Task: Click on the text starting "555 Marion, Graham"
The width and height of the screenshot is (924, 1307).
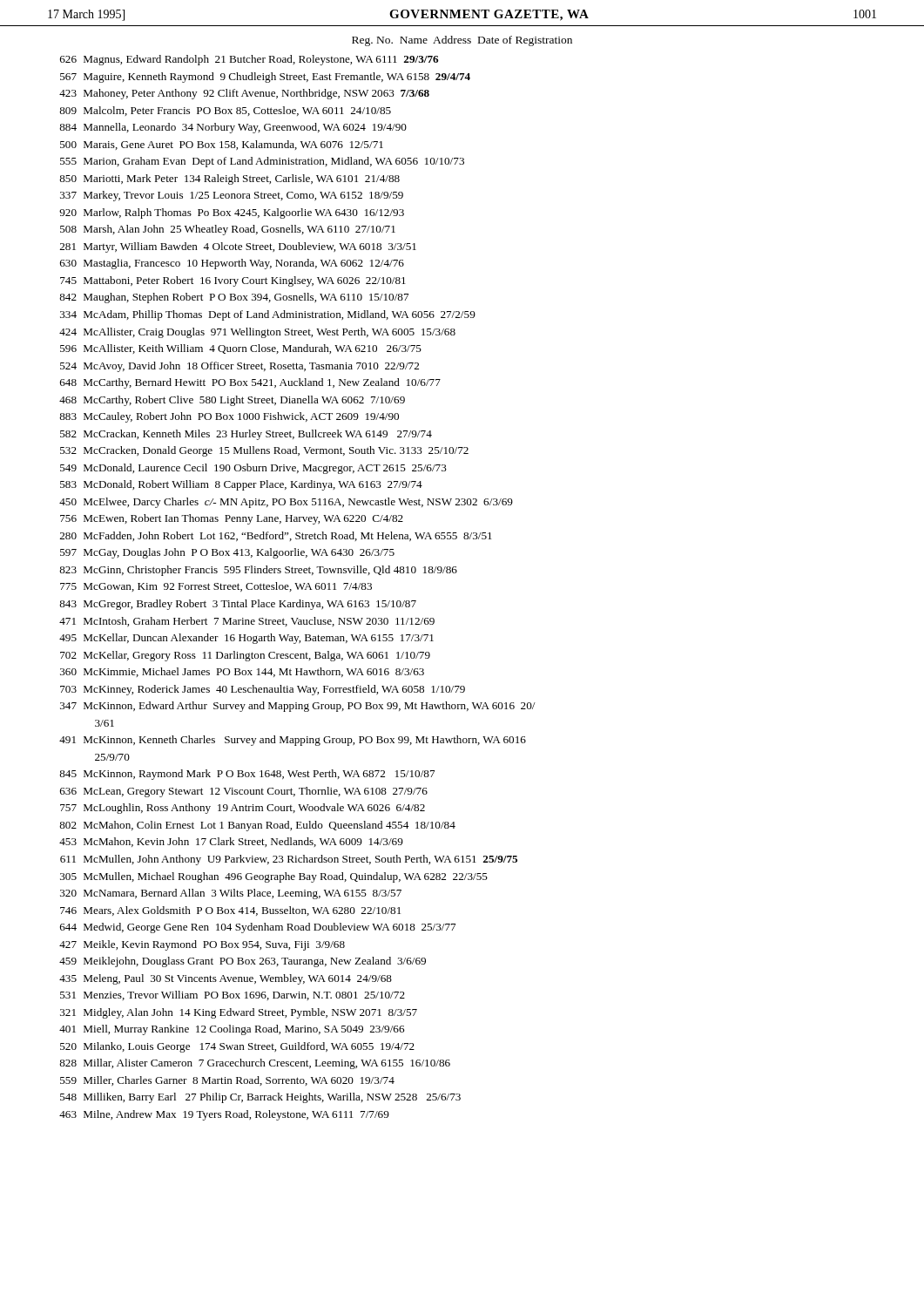Action: (256, 161)
